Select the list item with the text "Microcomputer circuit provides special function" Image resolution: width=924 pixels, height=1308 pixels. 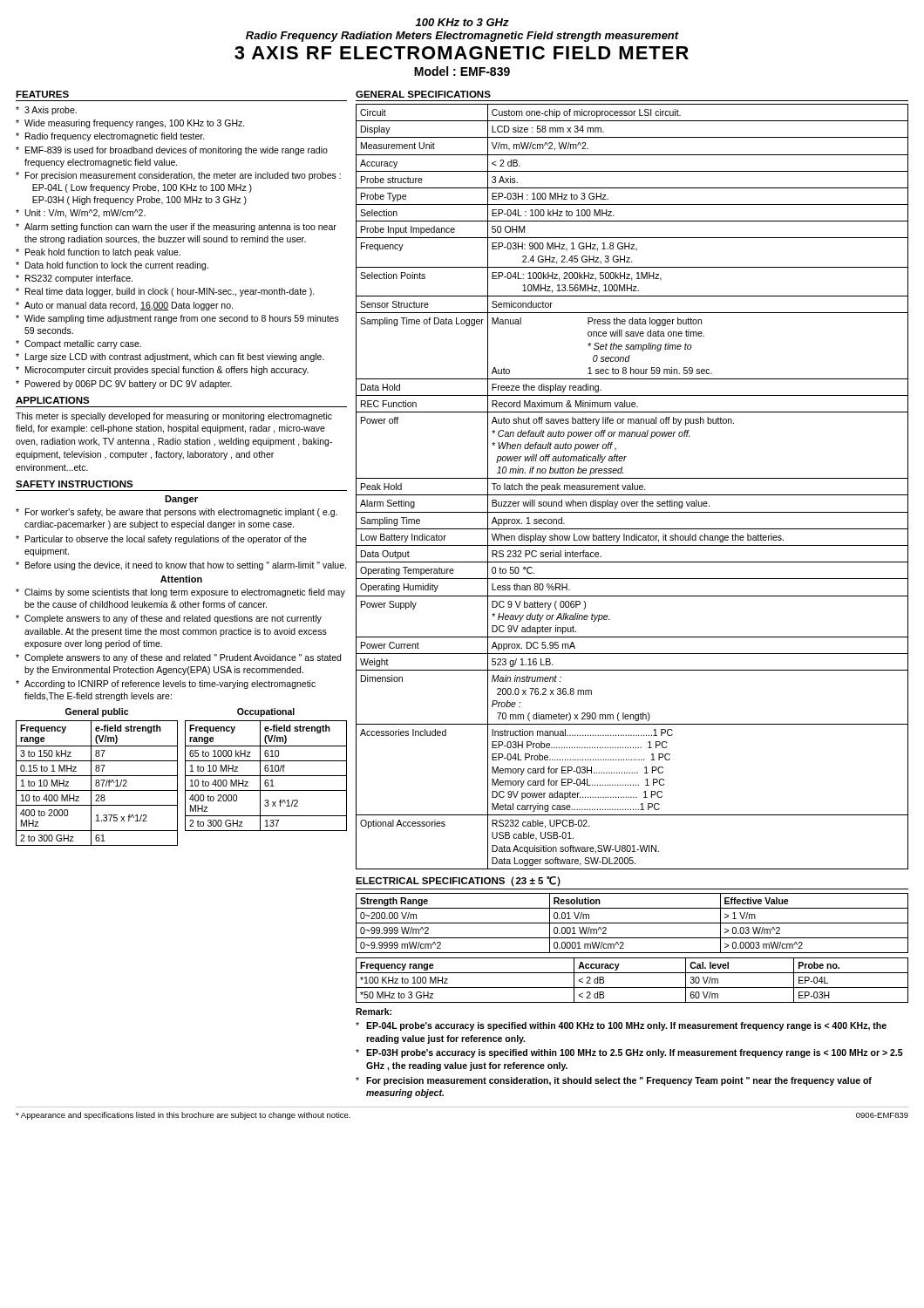coord(167,370)
